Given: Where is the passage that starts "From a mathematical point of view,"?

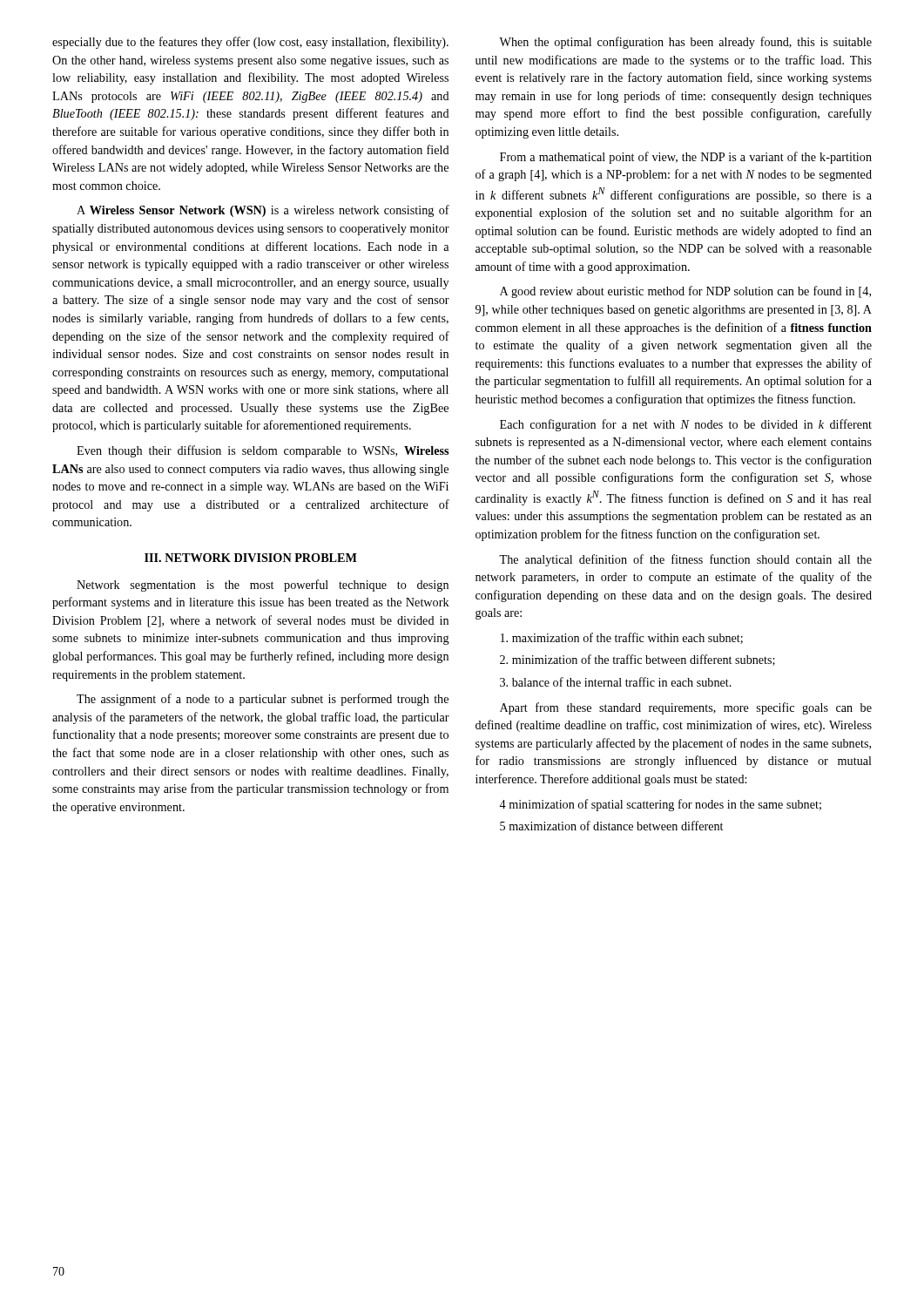Looking at the screenshot, I should pos(673,212).
